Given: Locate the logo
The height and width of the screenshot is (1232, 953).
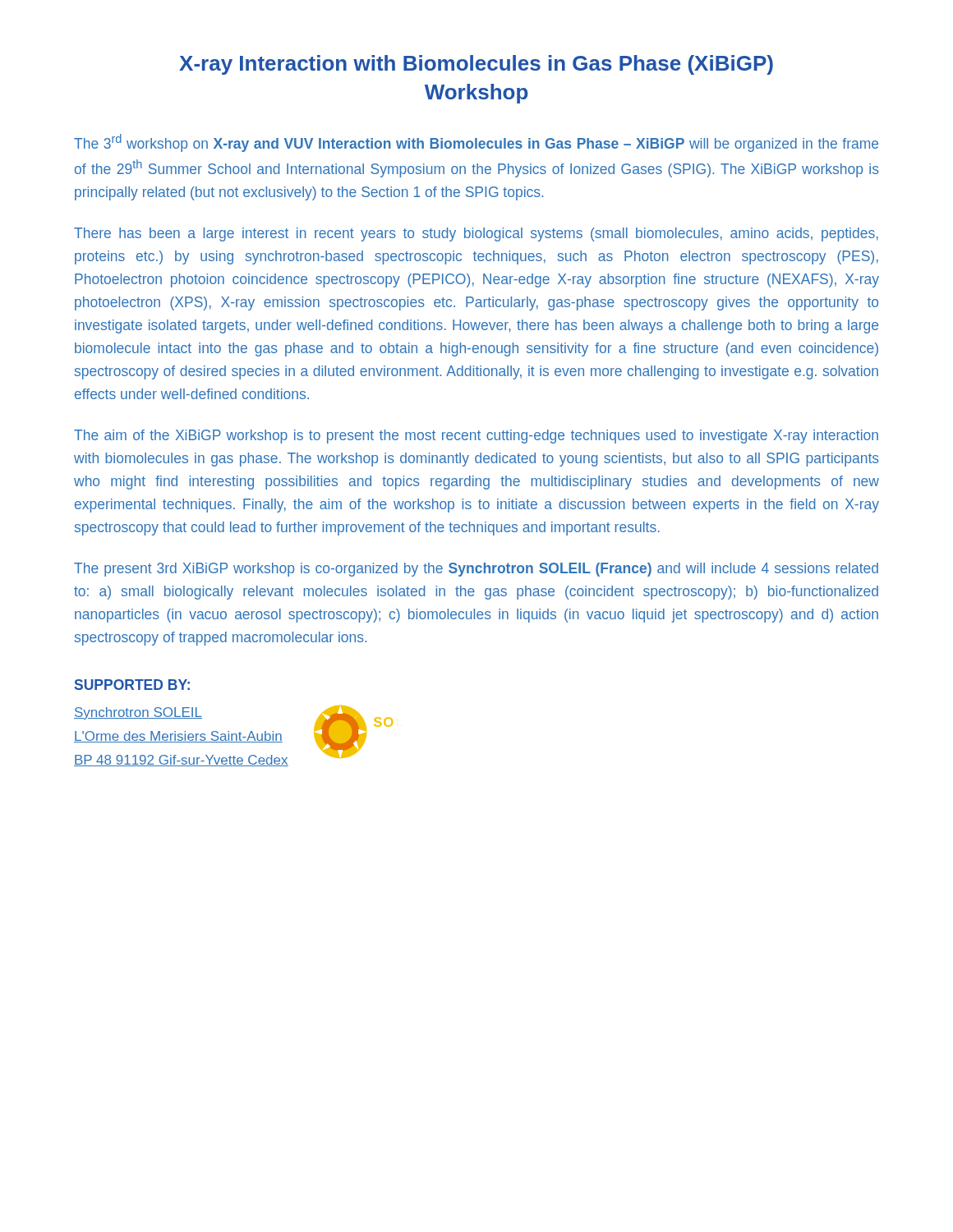Looking at the screenshot, I should click(x=364, y=733).
